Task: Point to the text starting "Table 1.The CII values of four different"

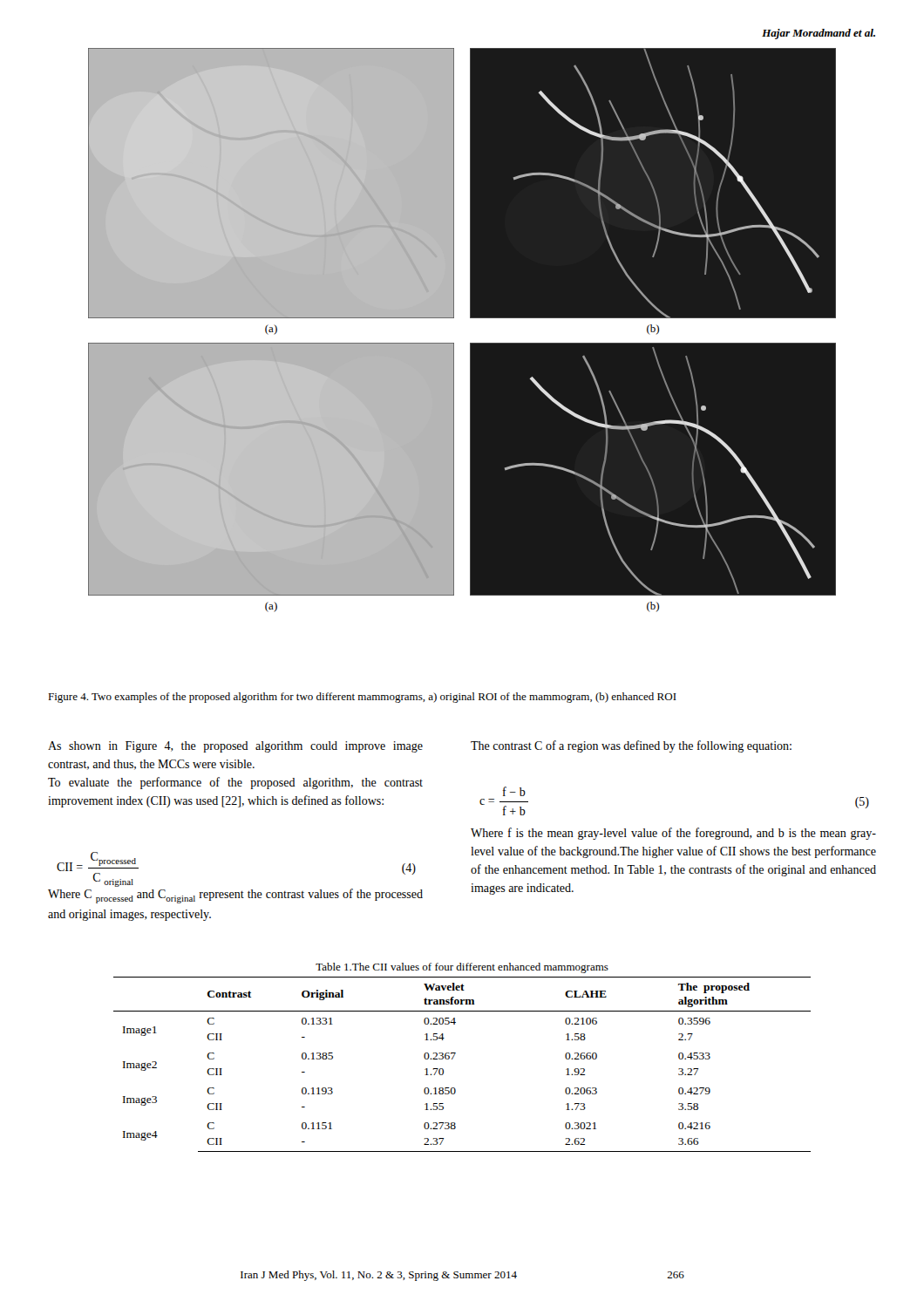Action: (x=462, y=967)
